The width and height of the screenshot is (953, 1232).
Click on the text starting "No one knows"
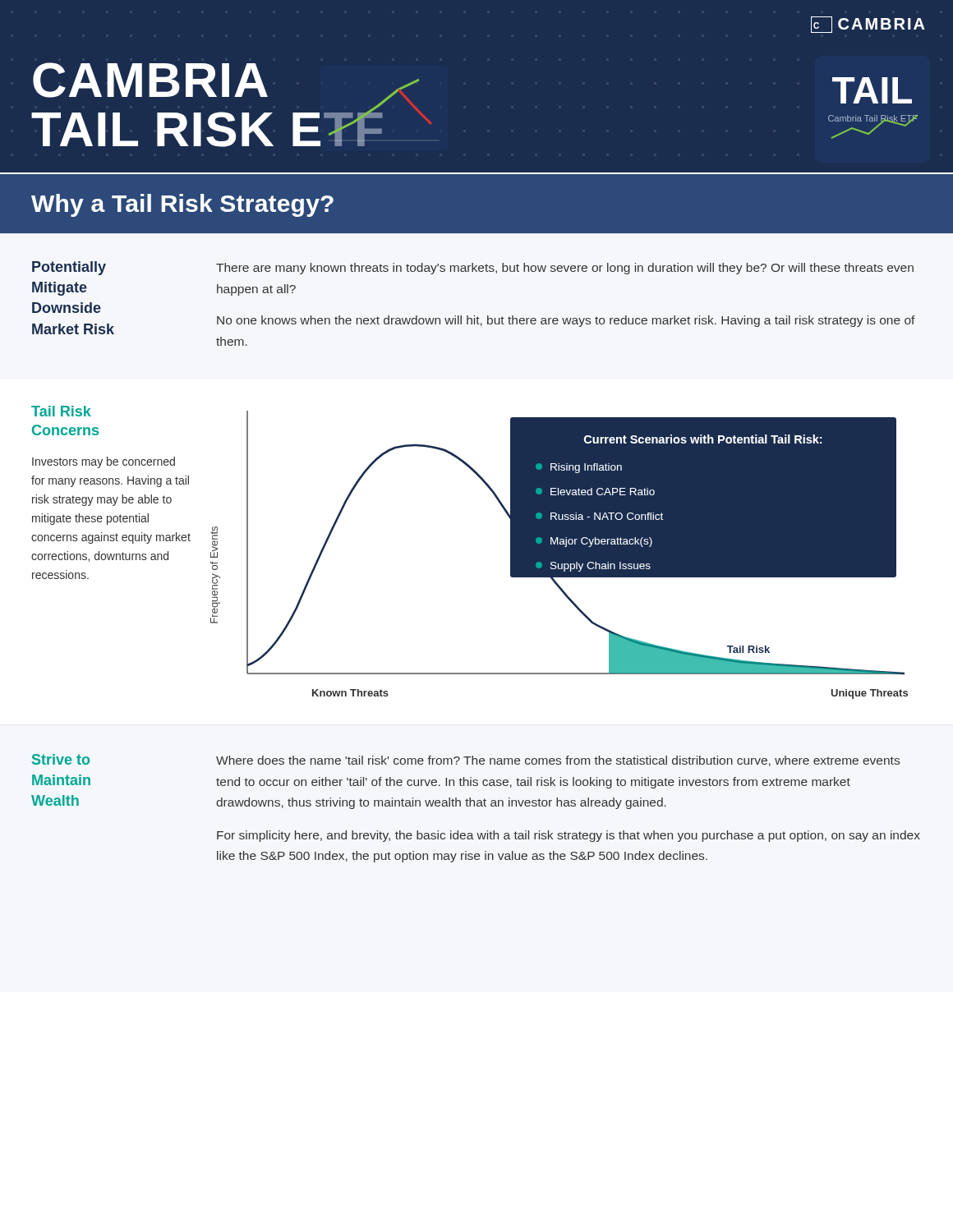coord(565,331)
